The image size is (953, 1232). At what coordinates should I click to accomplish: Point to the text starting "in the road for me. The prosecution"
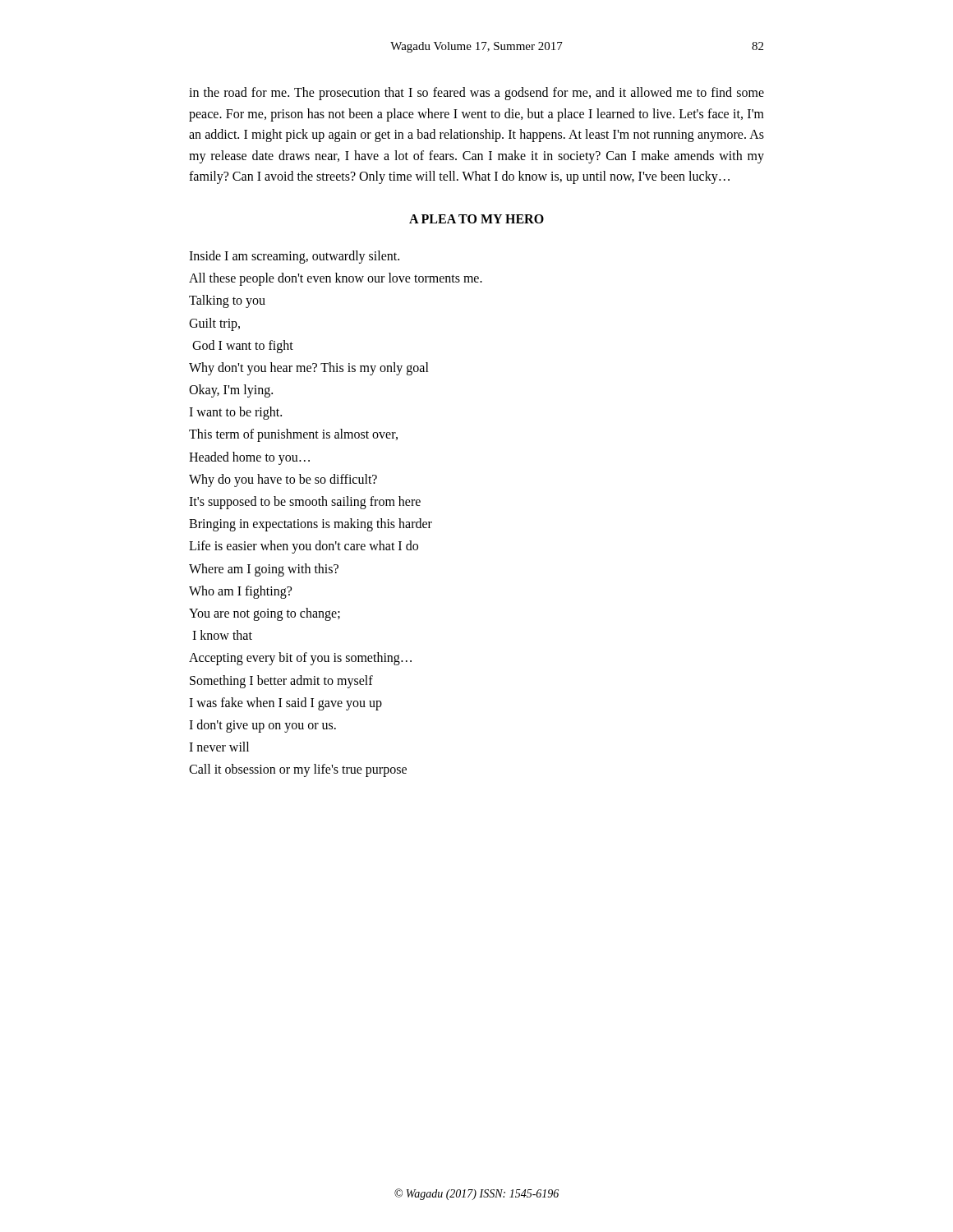point(476,134)
